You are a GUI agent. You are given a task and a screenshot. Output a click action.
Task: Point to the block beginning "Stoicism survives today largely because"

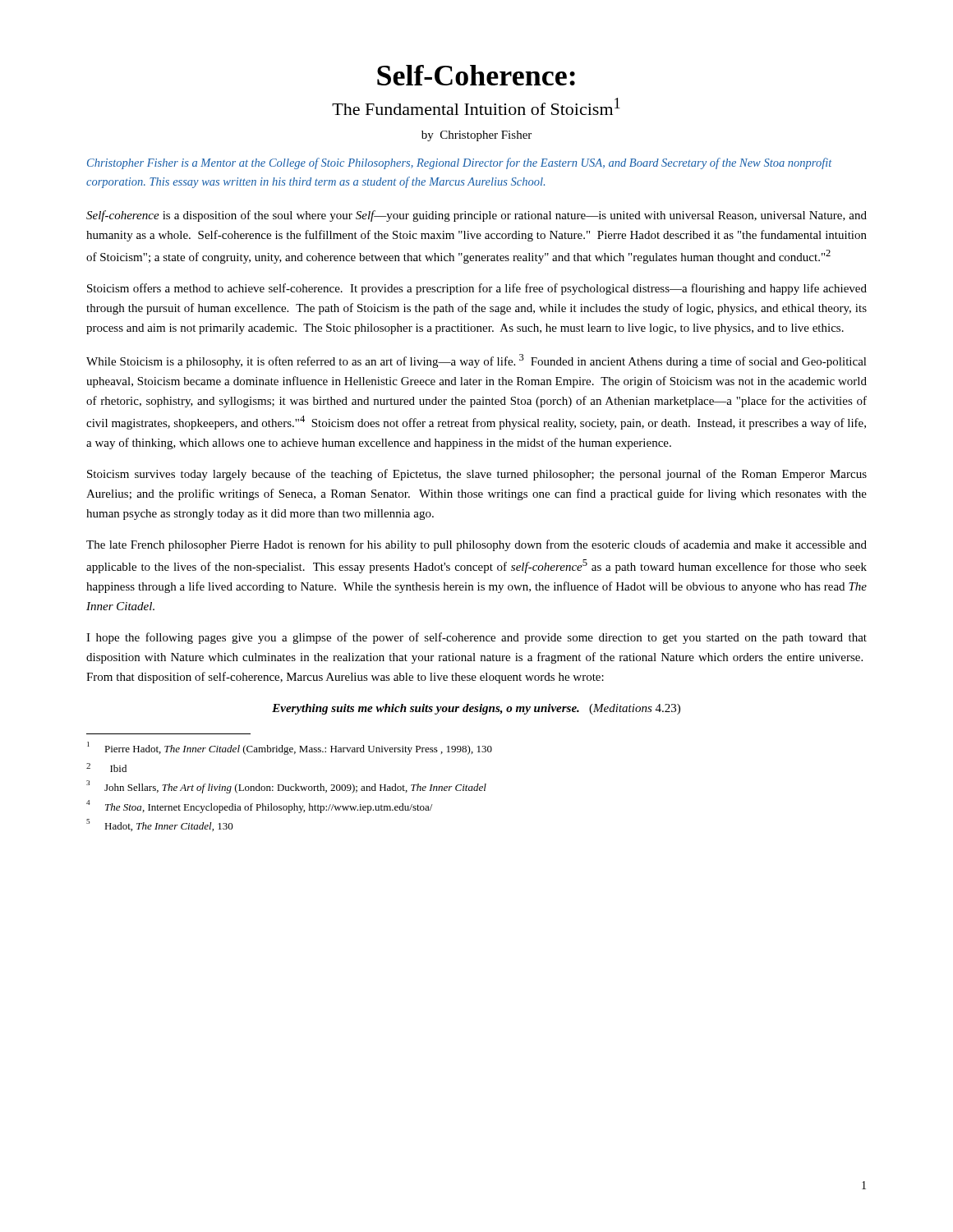[476, 494]
